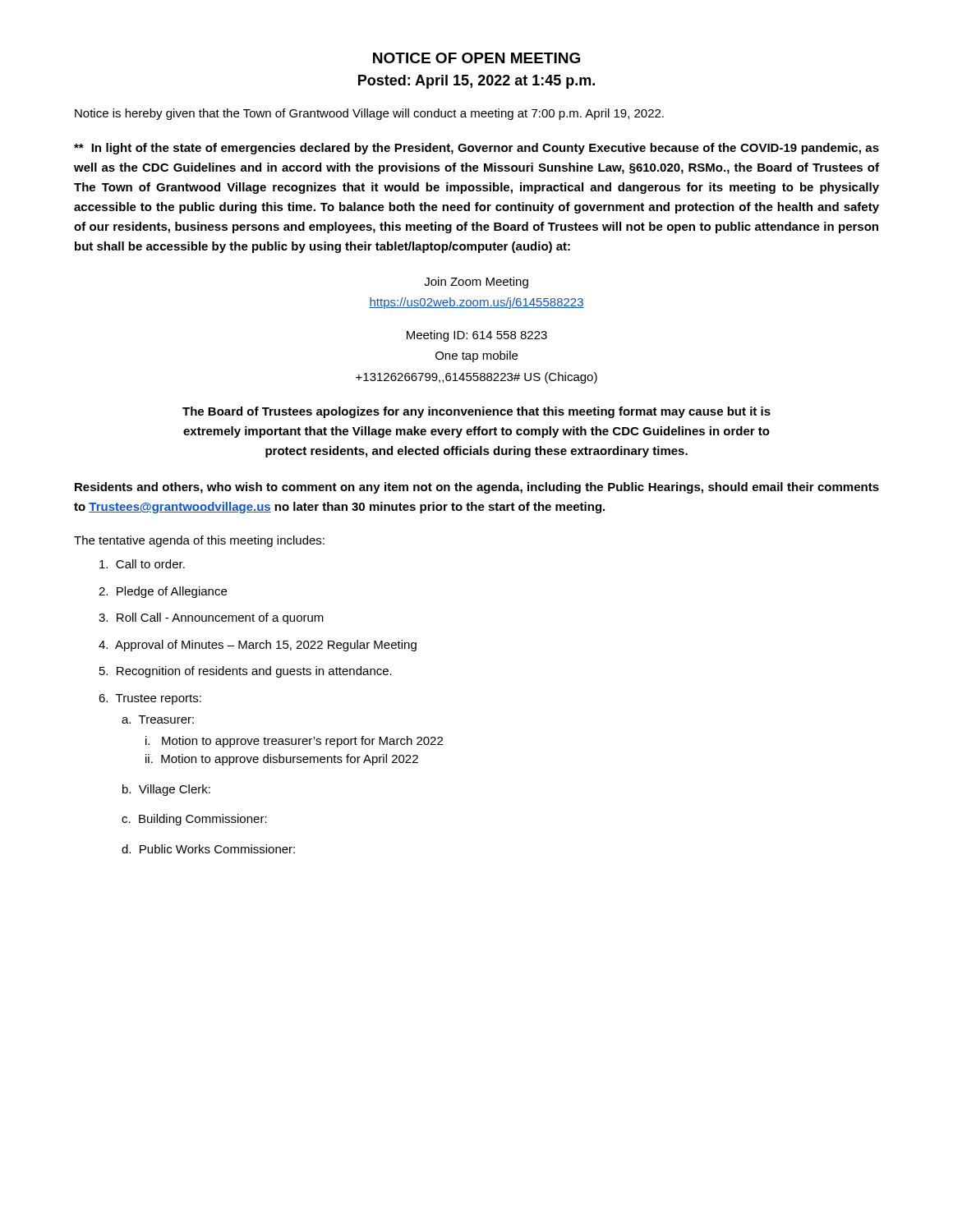Click on the text block that reads "Join Zoom Meeting"

[476, 291]
